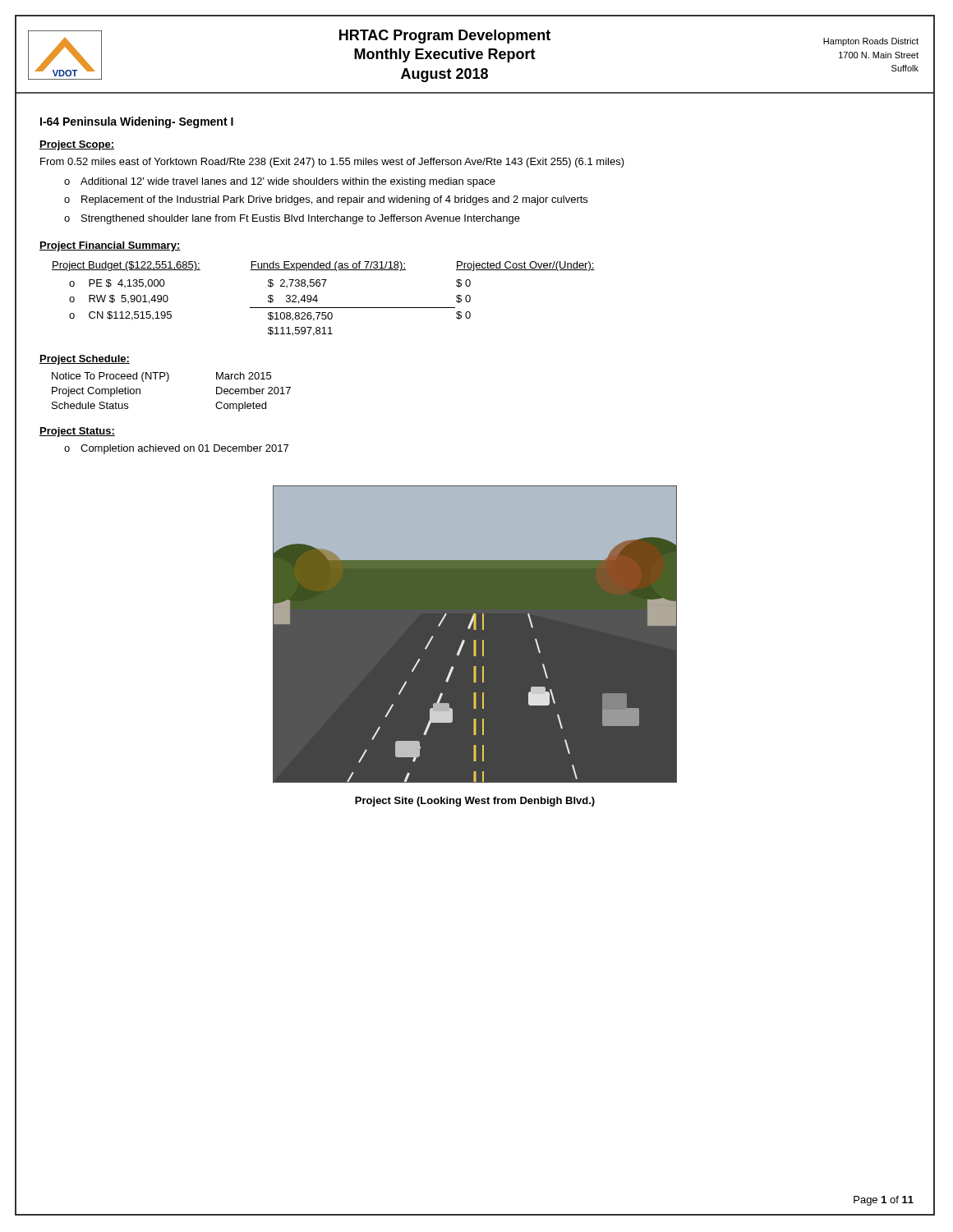953x1232 pixels.
Task: Select the table that reads "o PE $ 4,135,000"
Action: click(x=481, y=298)
